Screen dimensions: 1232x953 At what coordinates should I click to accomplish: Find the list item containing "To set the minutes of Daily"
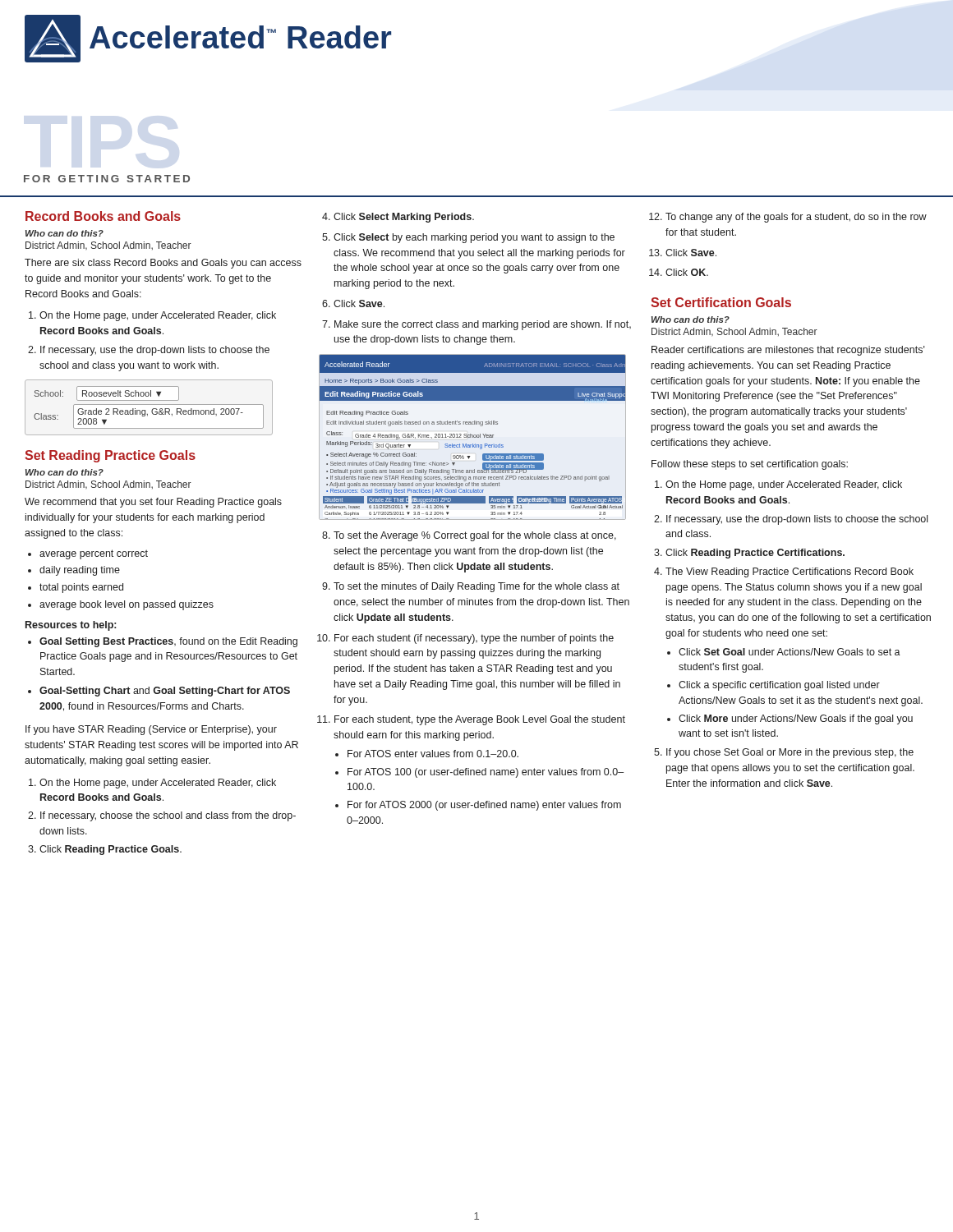[476, 602]
